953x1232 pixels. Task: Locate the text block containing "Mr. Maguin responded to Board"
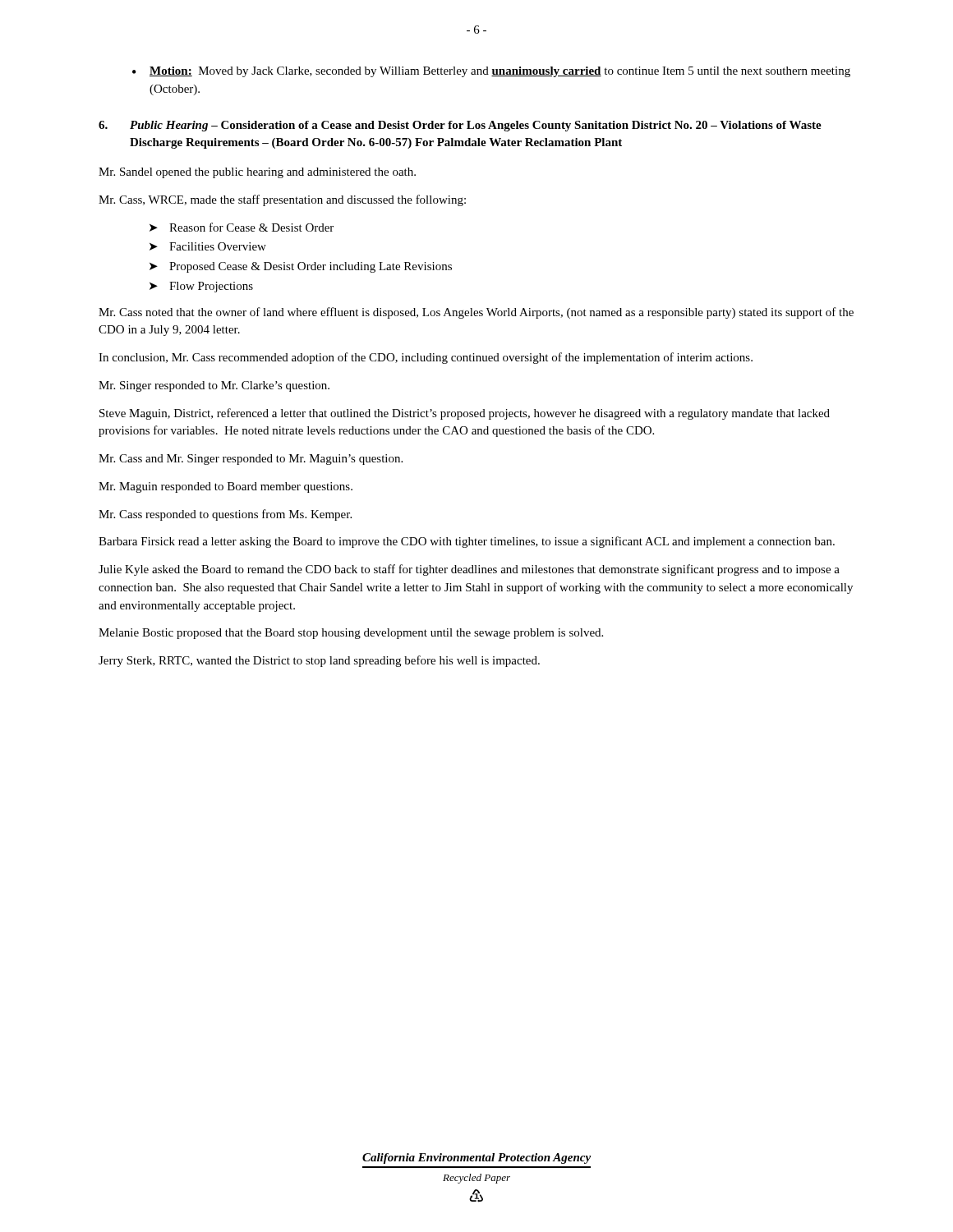click(226, 486)
